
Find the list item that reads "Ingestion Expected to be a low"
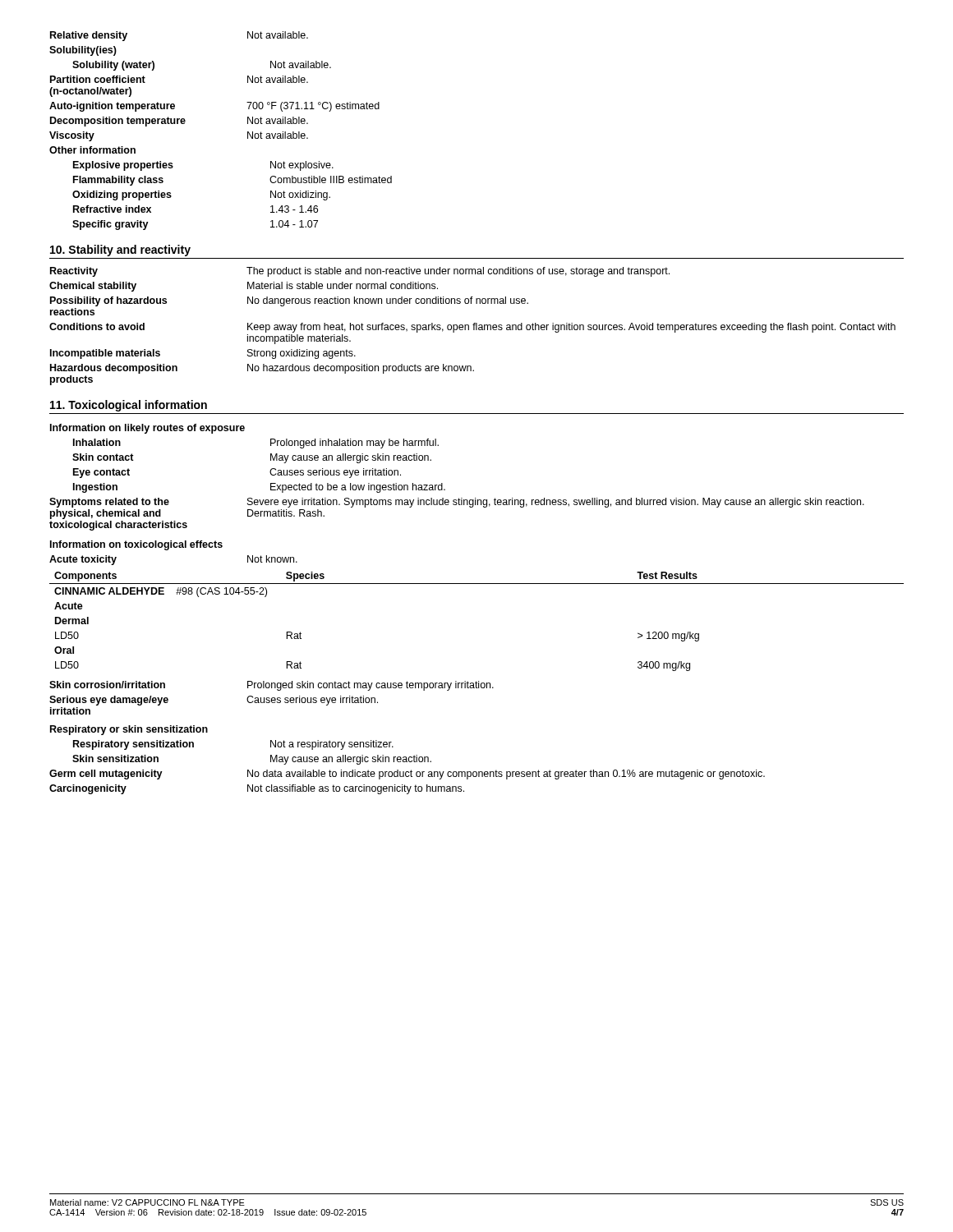pyautogui.click(x=476, y=487)
